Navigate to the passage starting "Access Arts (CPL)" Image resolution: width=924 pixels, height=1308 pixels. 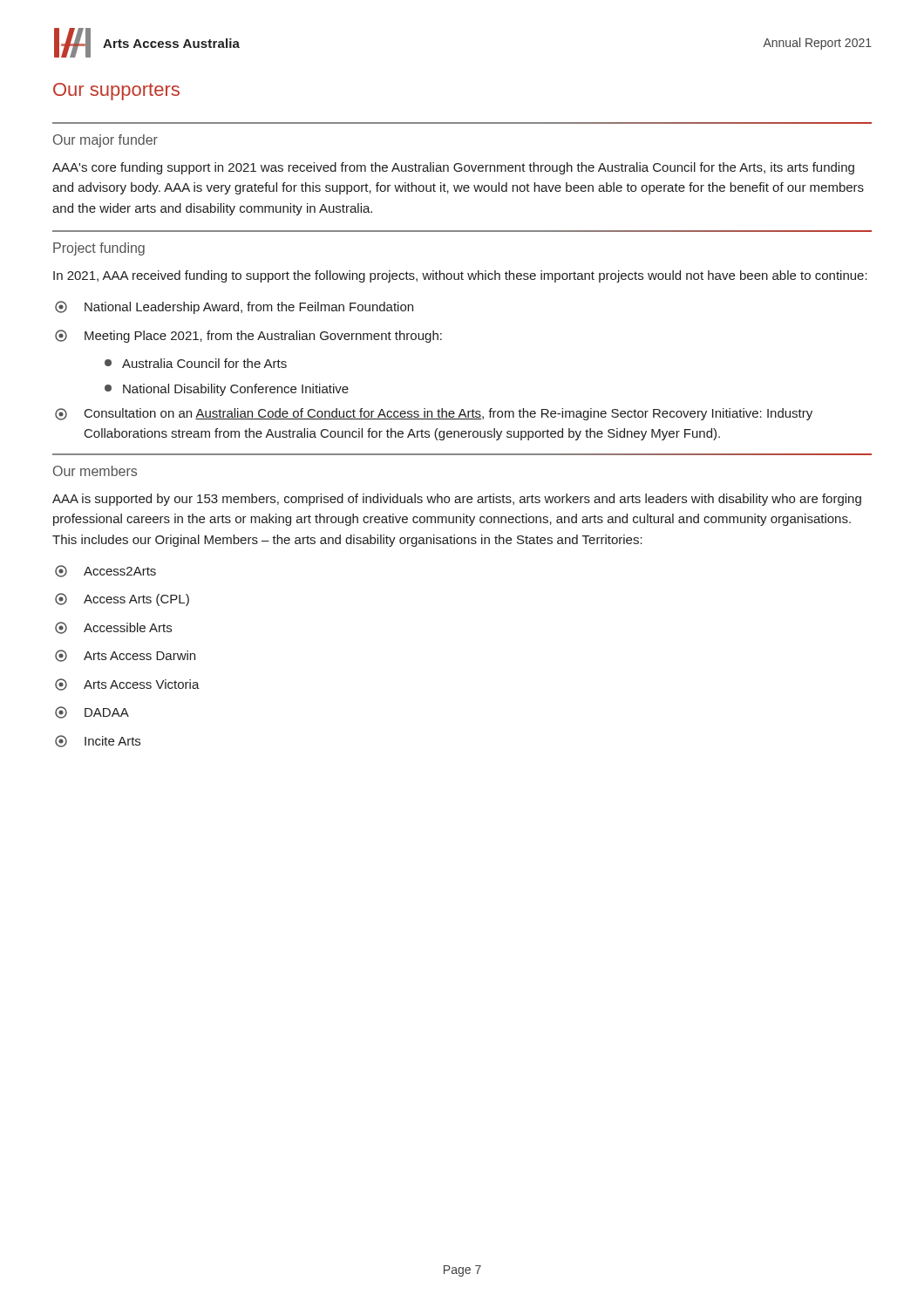pos(121,599)
